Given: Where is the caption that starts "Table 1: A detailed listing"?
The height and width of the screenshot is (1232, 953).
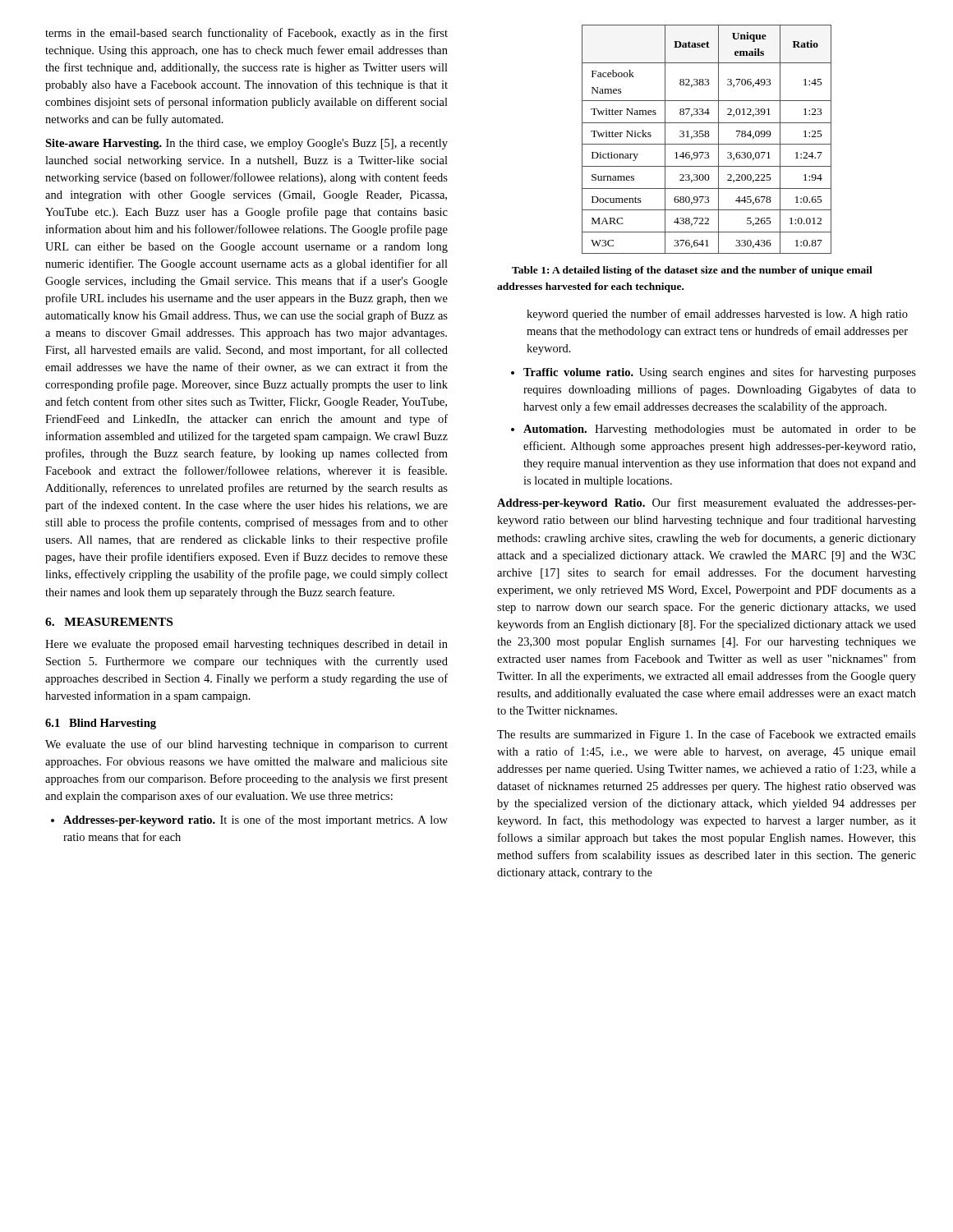Looking at the screenshot, I should (x=707, y=278).
